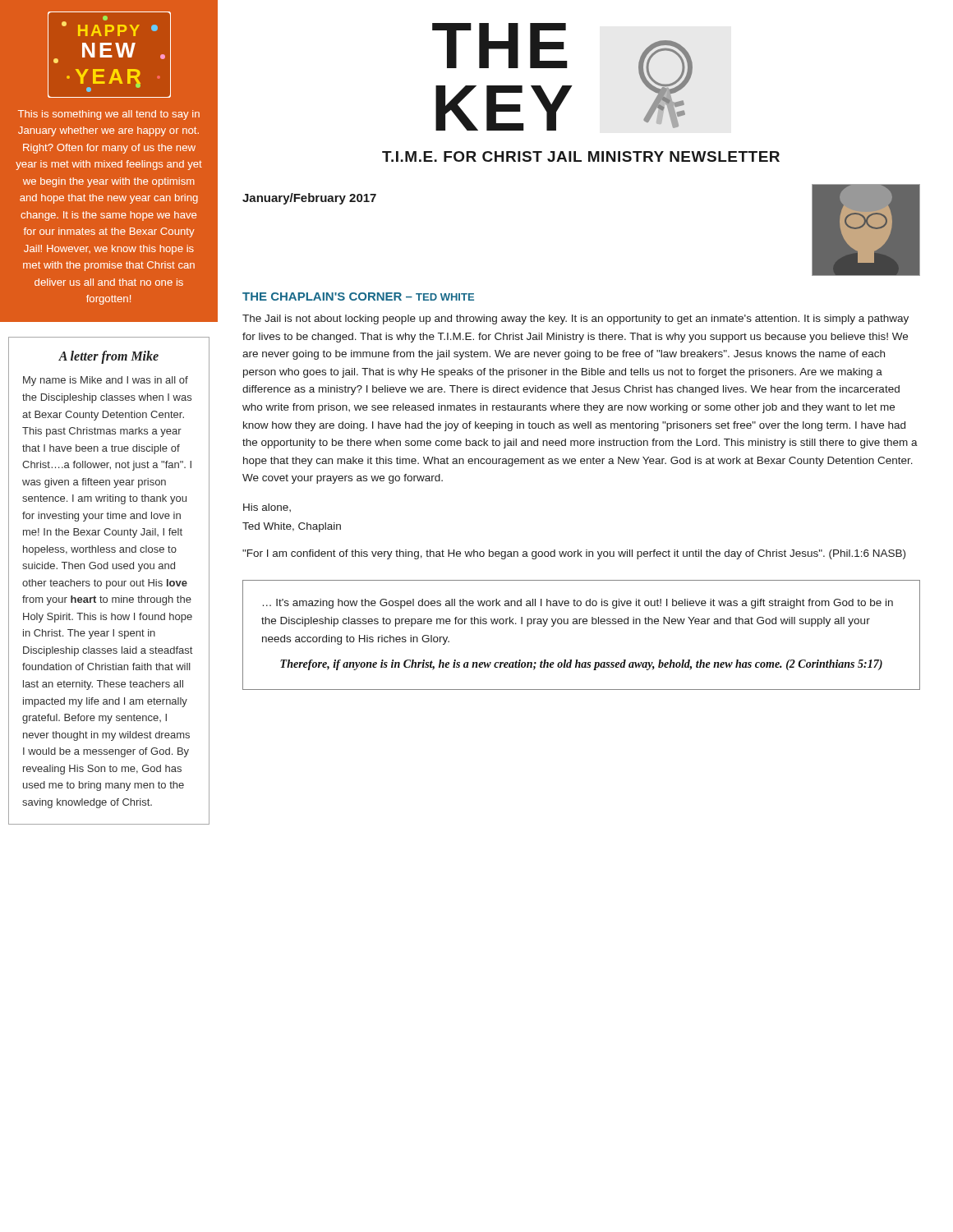Click the passage that begins "My name is Mike"
Image resolution: width=953 pixels, height=1232 pixels.
pyautogui.click(x=107, y=591)
